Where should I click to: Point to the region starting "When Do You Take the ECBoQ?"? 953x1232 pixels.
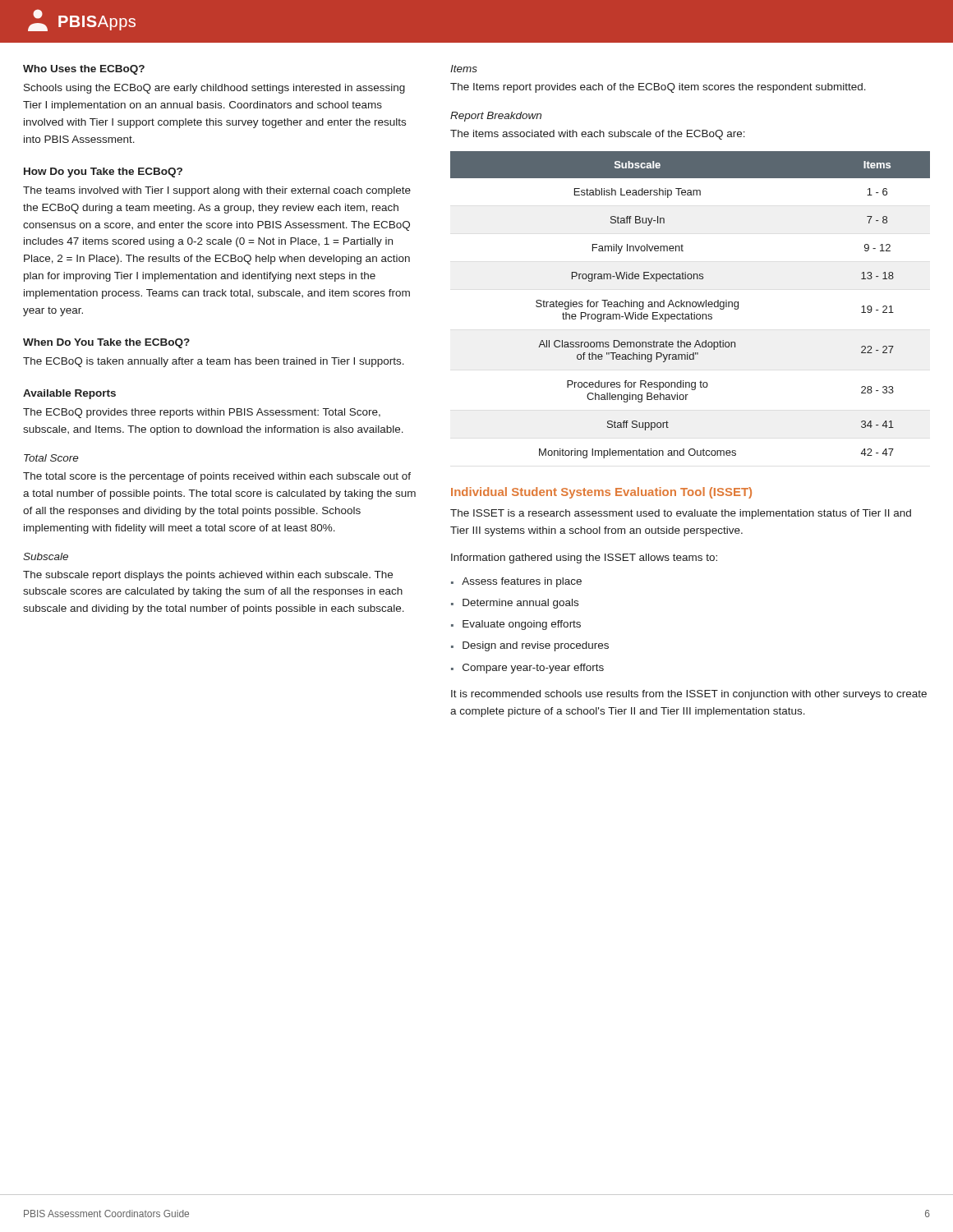click(x=106, y=342)
